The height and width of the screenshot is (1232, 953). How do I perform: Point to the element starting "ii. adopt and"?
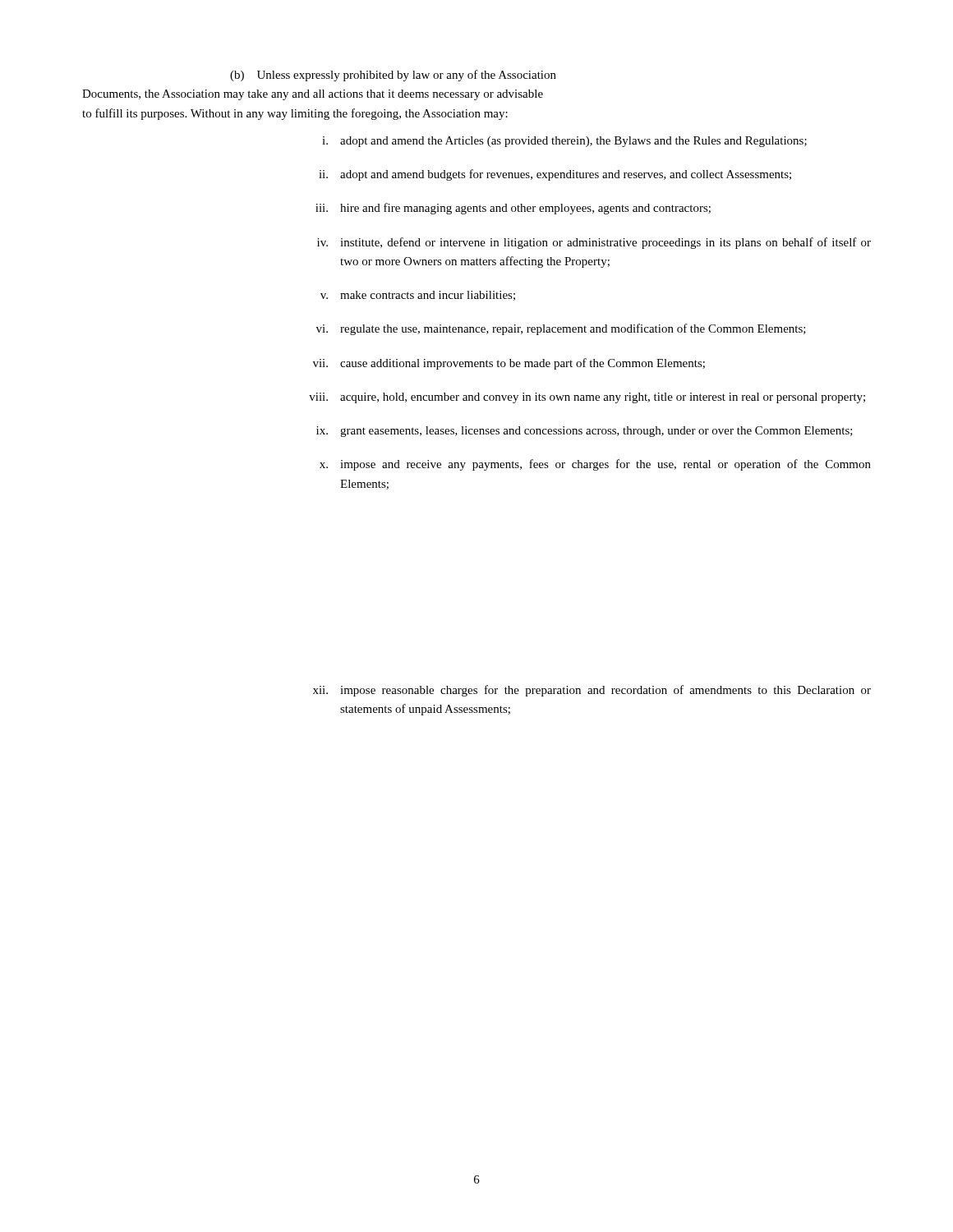coord(575,175)
